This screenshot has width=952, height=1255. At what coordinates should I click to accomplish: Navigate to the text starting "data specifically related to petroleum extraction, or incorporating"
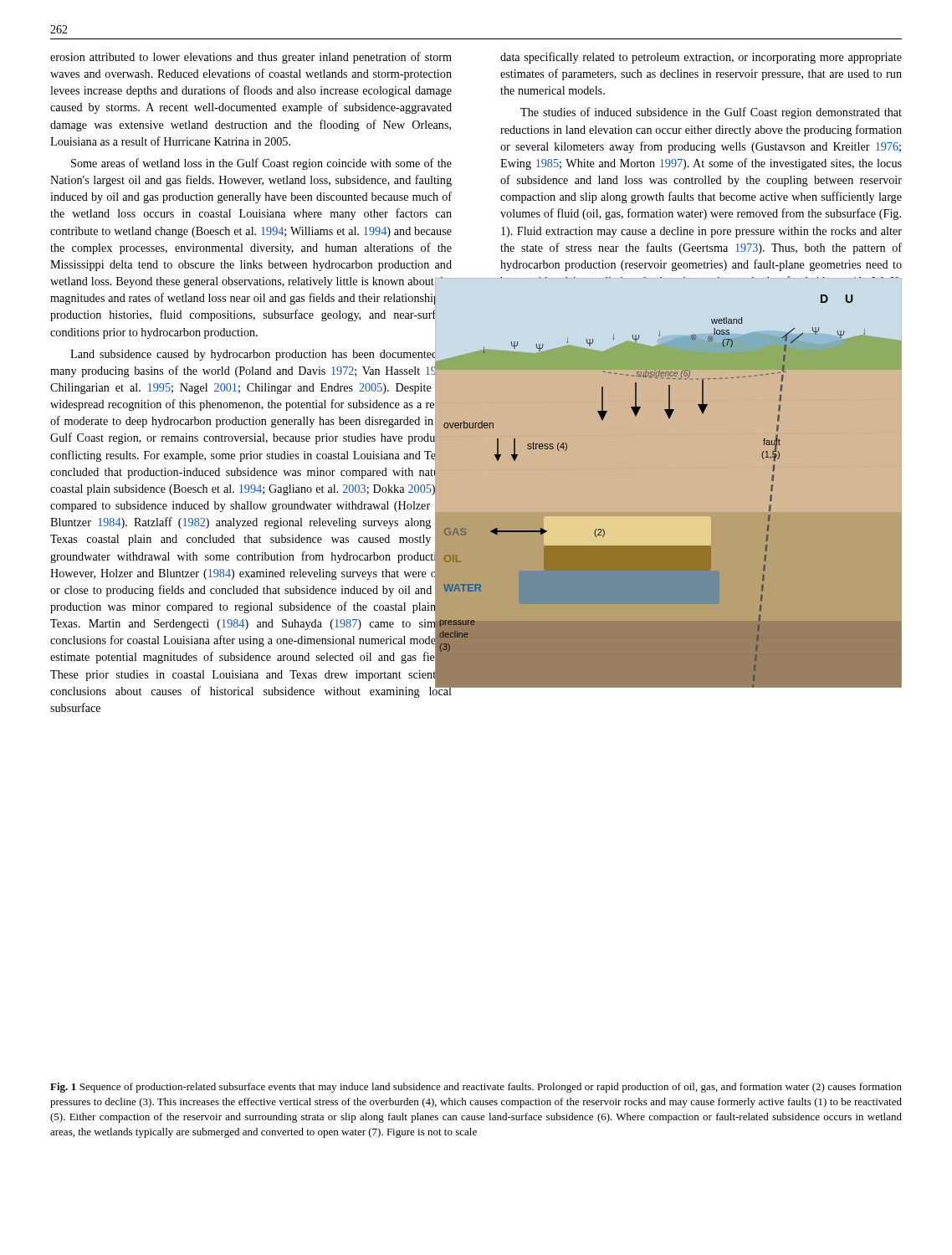701,205
